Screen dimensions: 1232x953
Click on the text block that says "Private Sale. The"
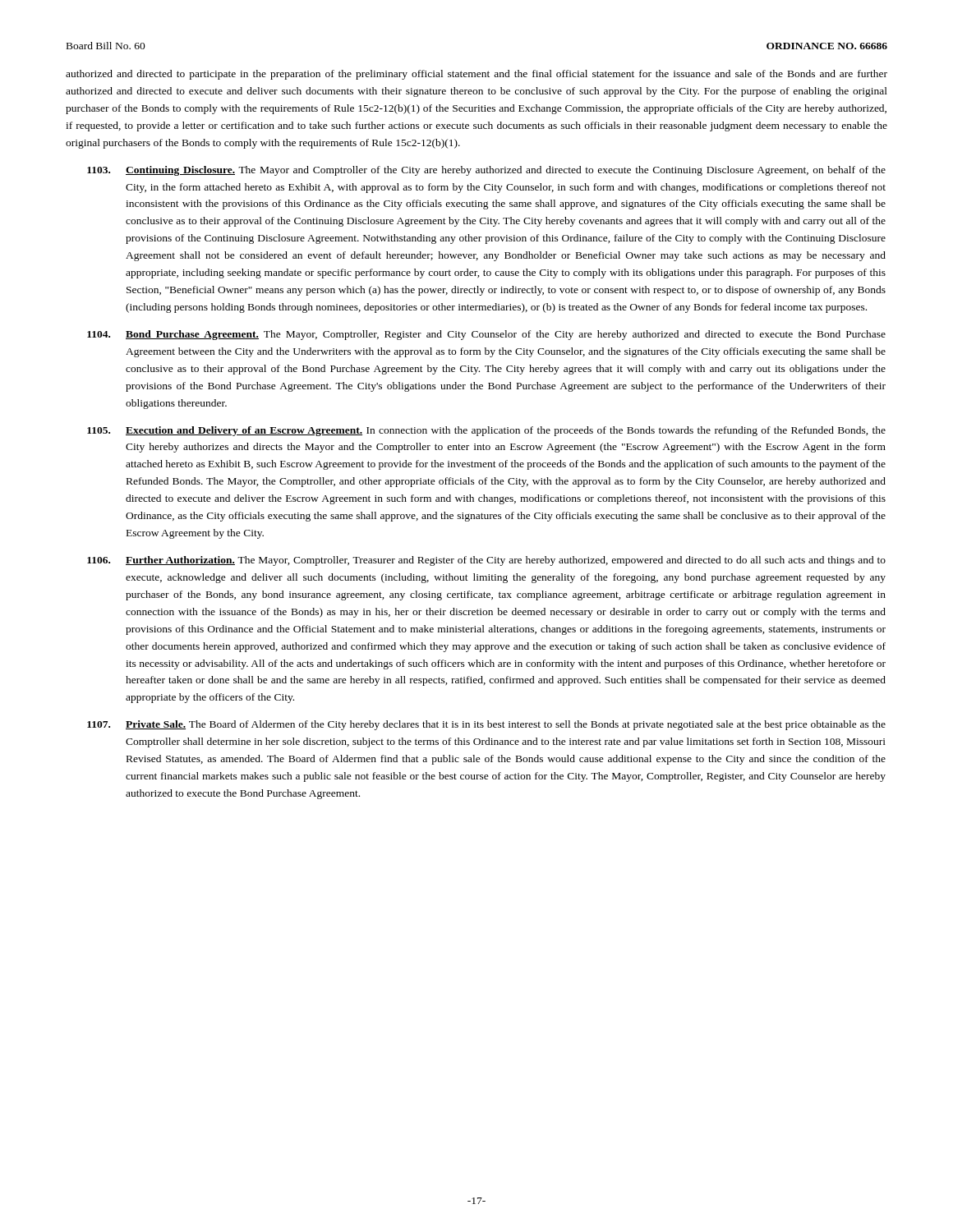[x=476, y=759]
